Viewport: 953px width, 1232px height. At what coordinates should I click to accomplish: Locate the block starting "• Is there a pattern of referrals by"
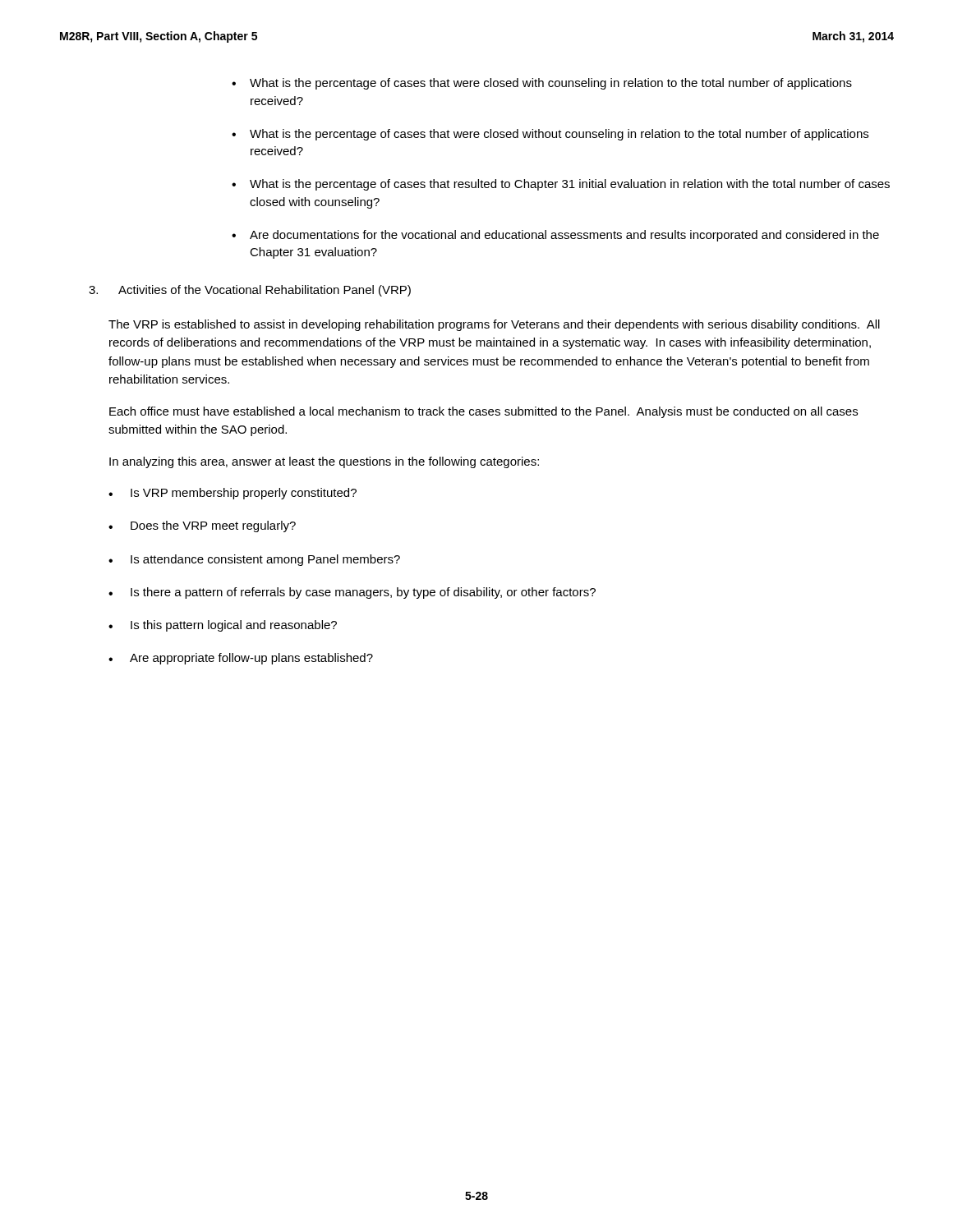[352, 593]
